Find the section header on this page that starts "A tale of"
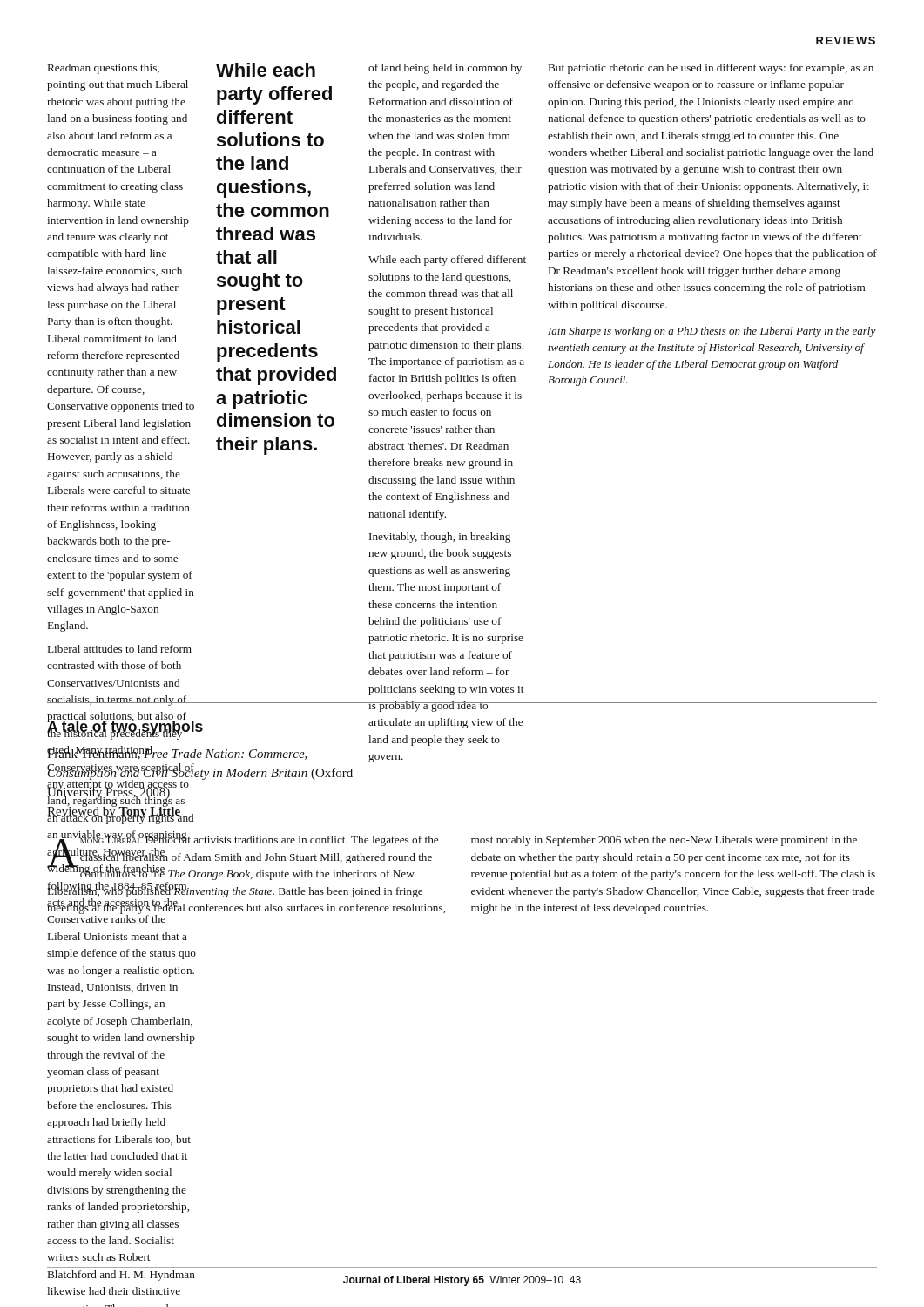 point(125,727)
